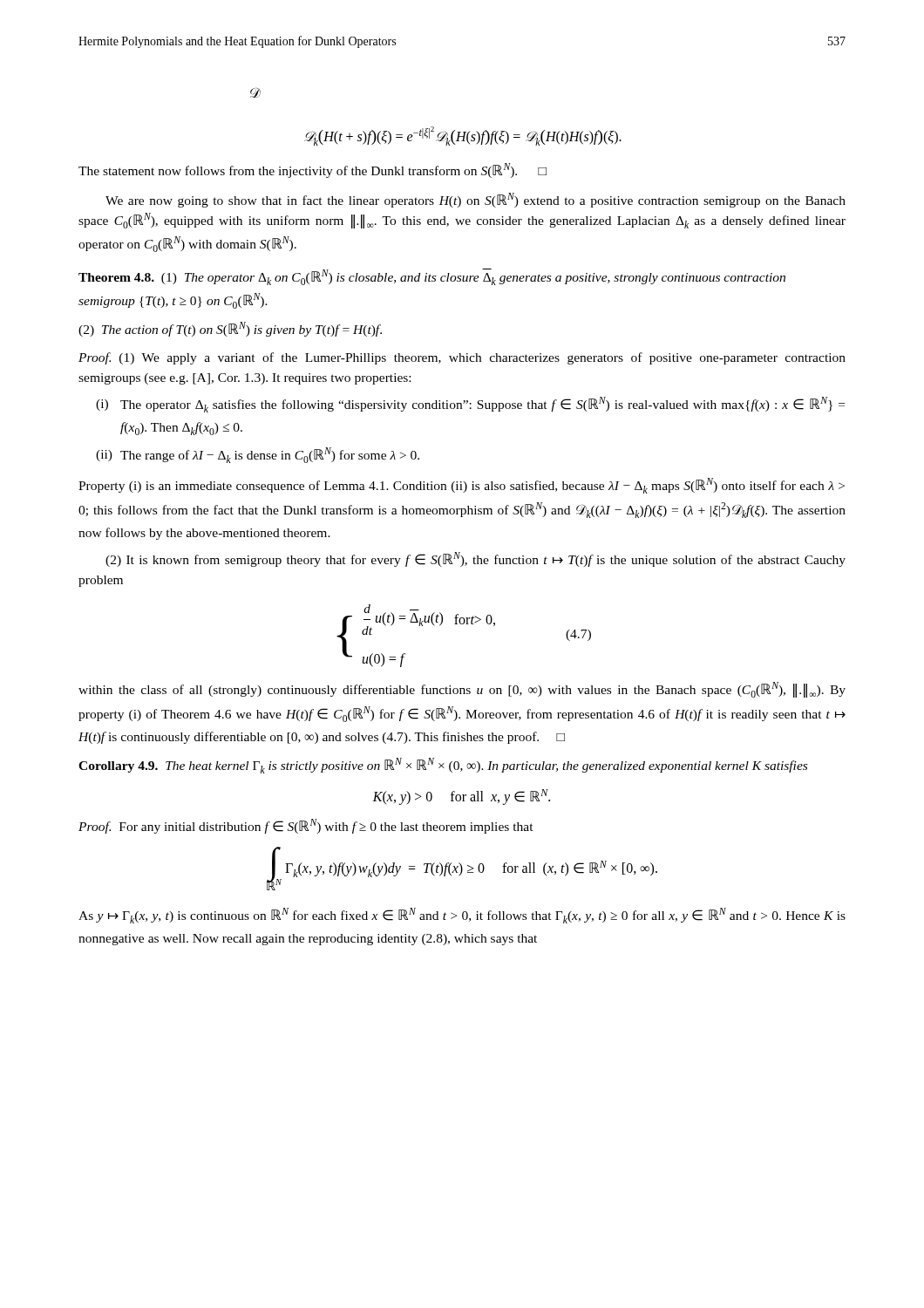This screenshot has height=1308, width=924.
Task: Locate the text starting "(2) The action"
Action: [231, 328]
